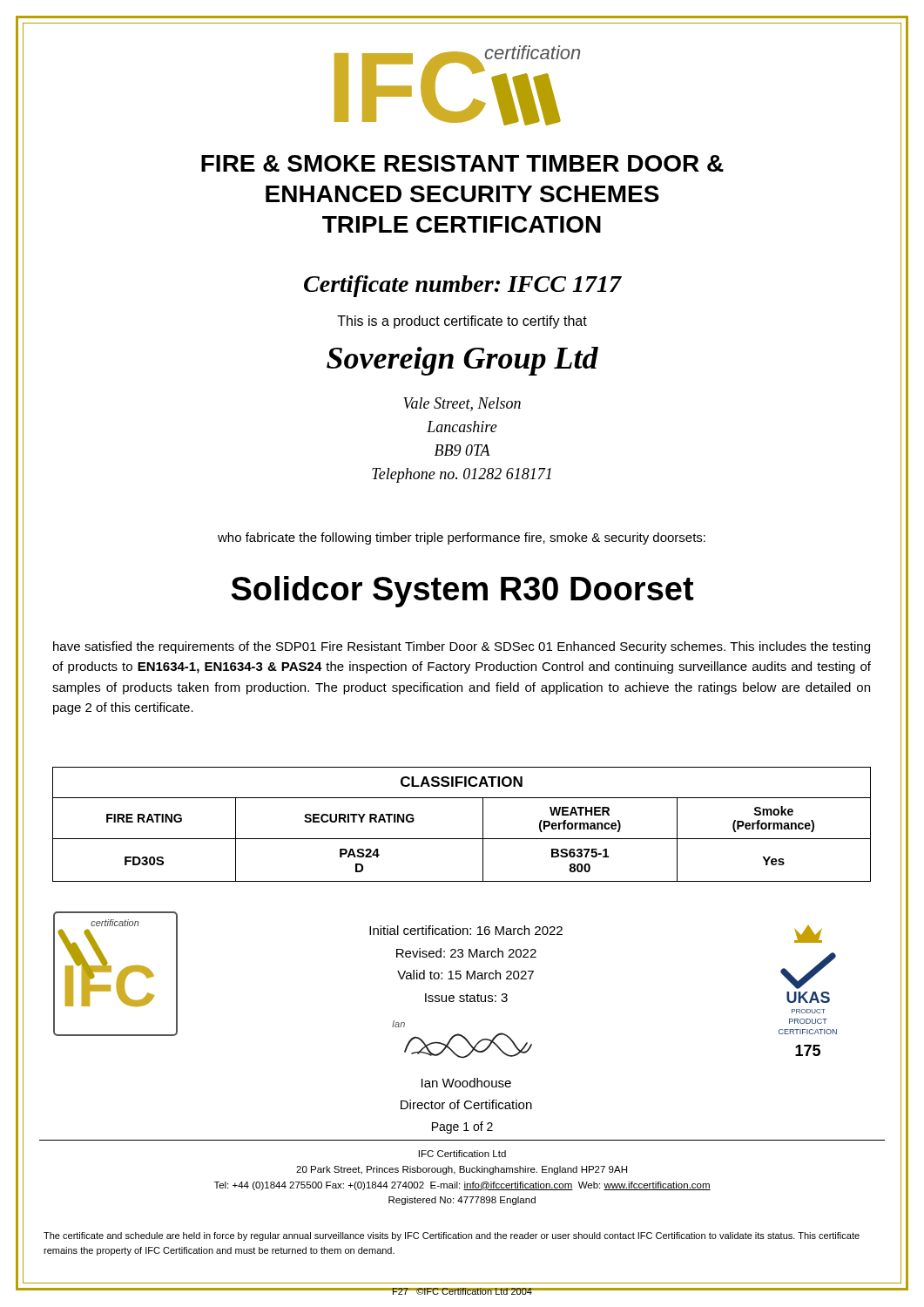Image resolution: width=924 pixels, height=1307 pixels.
Task: Locate the table with the text "BS6375-1 800"
Action: [462, 824]
